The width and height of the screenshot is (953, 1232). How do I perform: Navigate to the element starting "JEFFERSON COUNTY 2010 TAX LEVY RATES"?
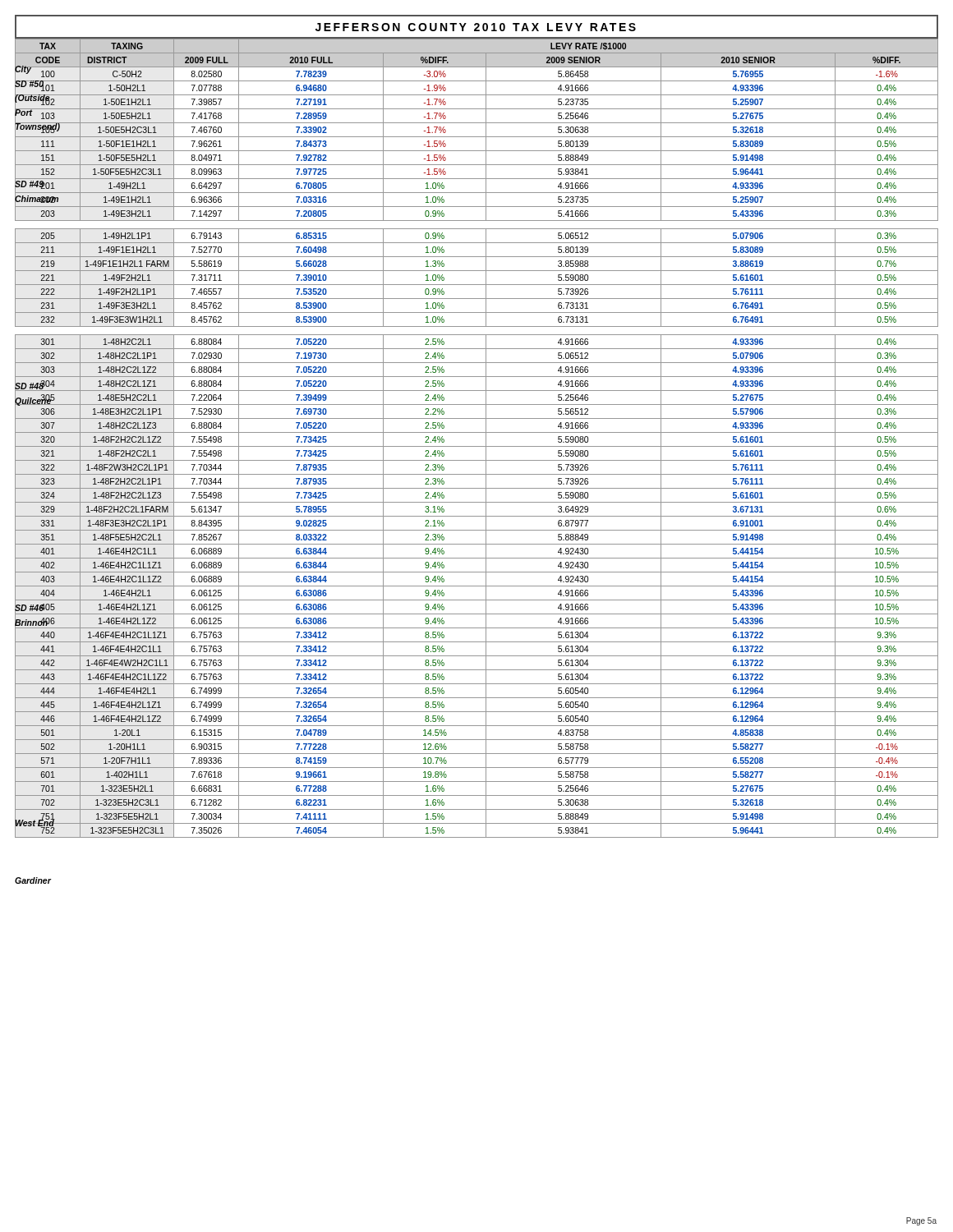(x=476, y=27)
